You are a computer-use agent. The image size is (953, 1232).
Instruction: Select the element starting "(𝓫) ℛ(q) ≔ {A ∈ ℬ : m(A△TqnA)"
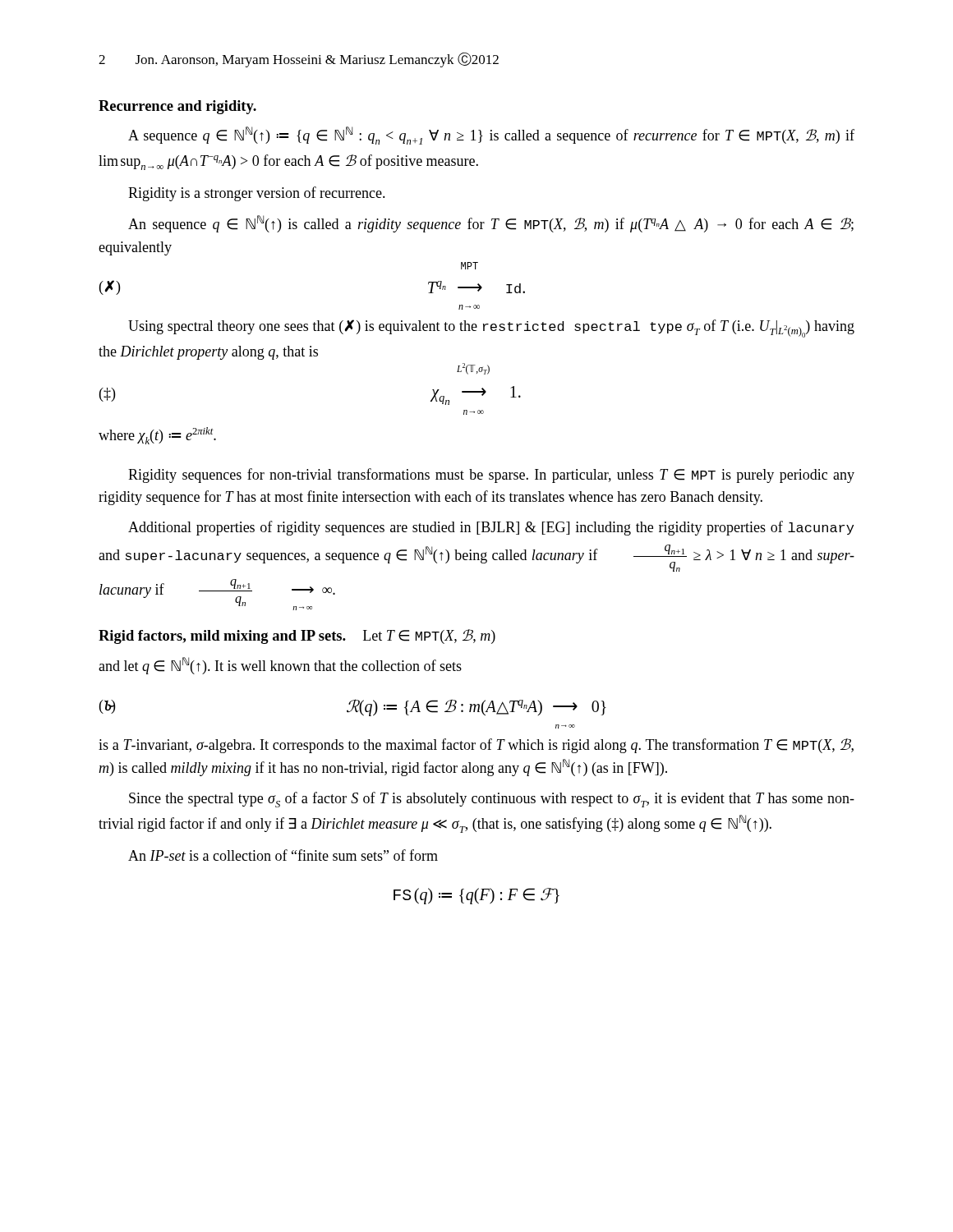coord(353,706)
